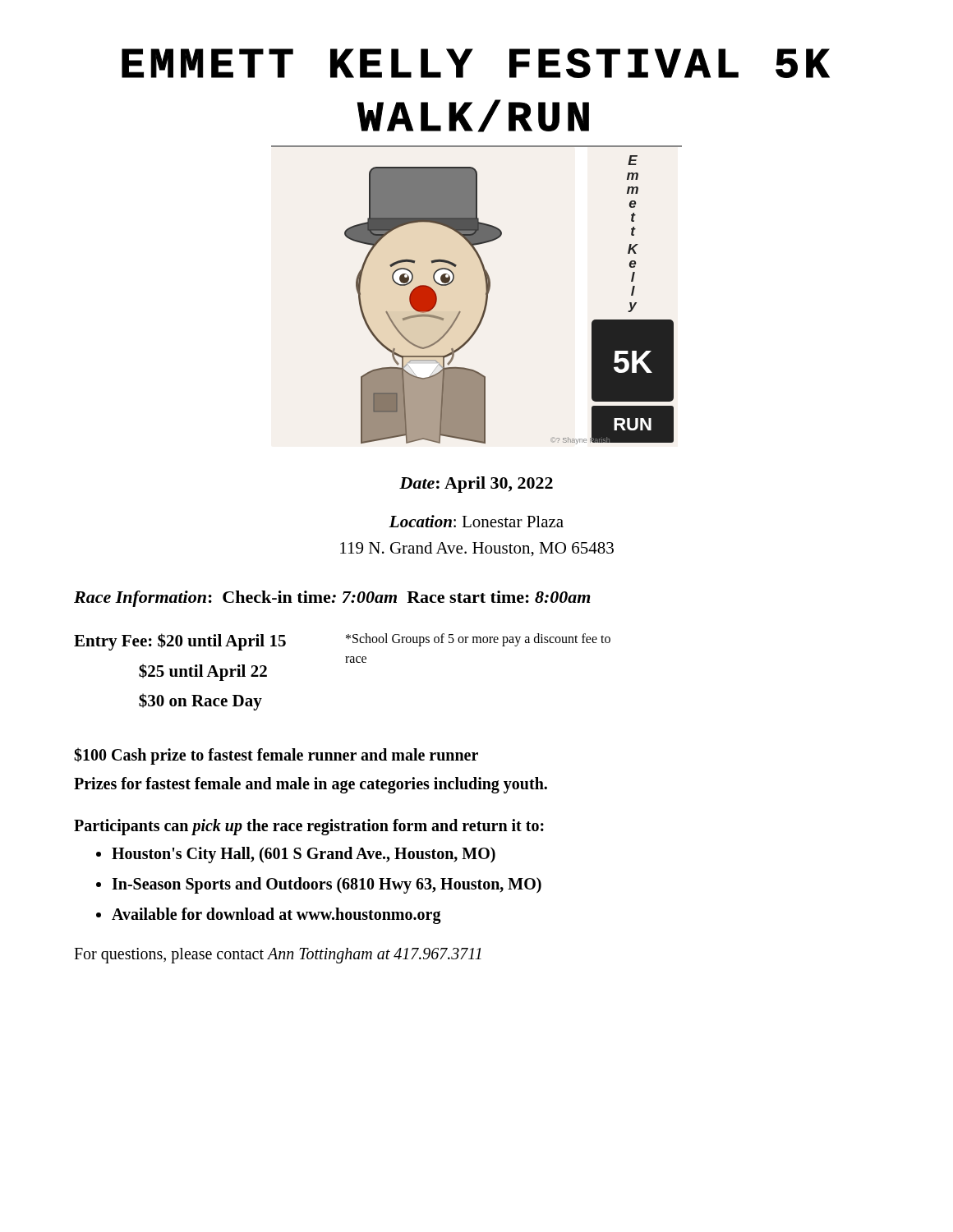Locate the region starting "In-Season Sports and Outdoors"
The width and height of the screenshot is (953, 1232).
(327, 884)
